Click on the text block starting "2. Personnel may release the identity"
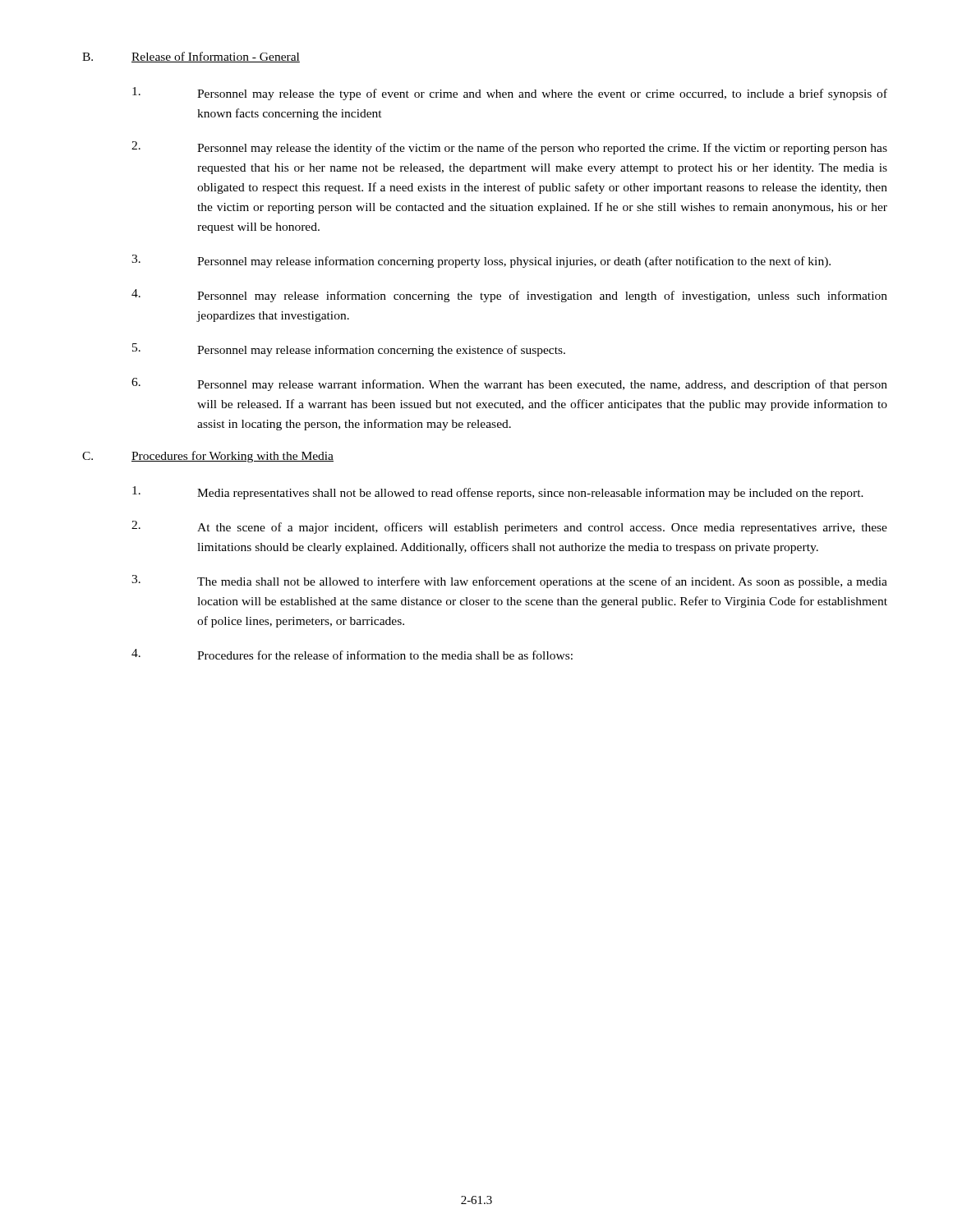This screenshot has width=953, height=1232. coord(509,187)
